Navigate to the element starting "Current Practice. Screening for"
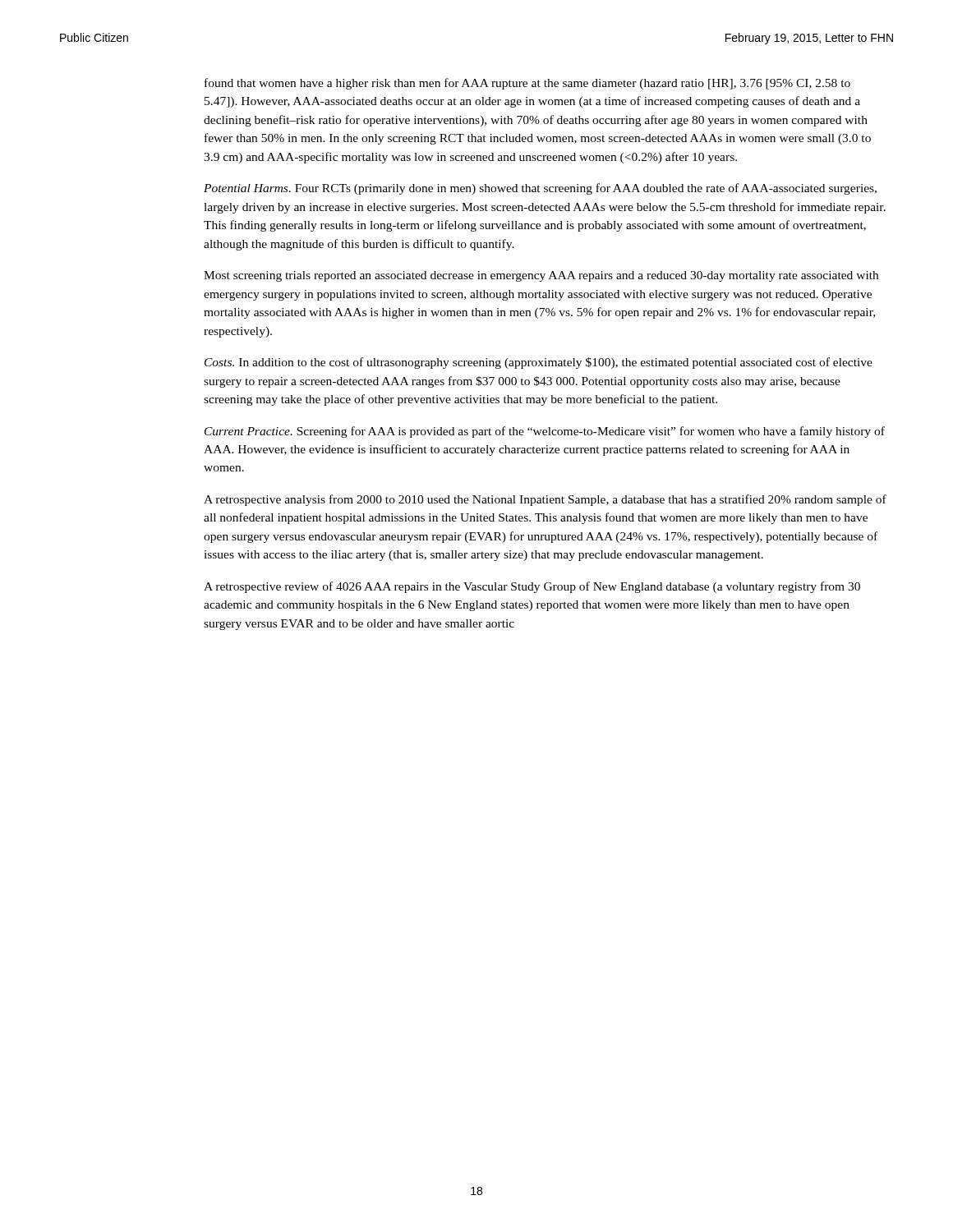Image resolution: width=953 pixels, height=1232 pixels. (x=545, y=449)
